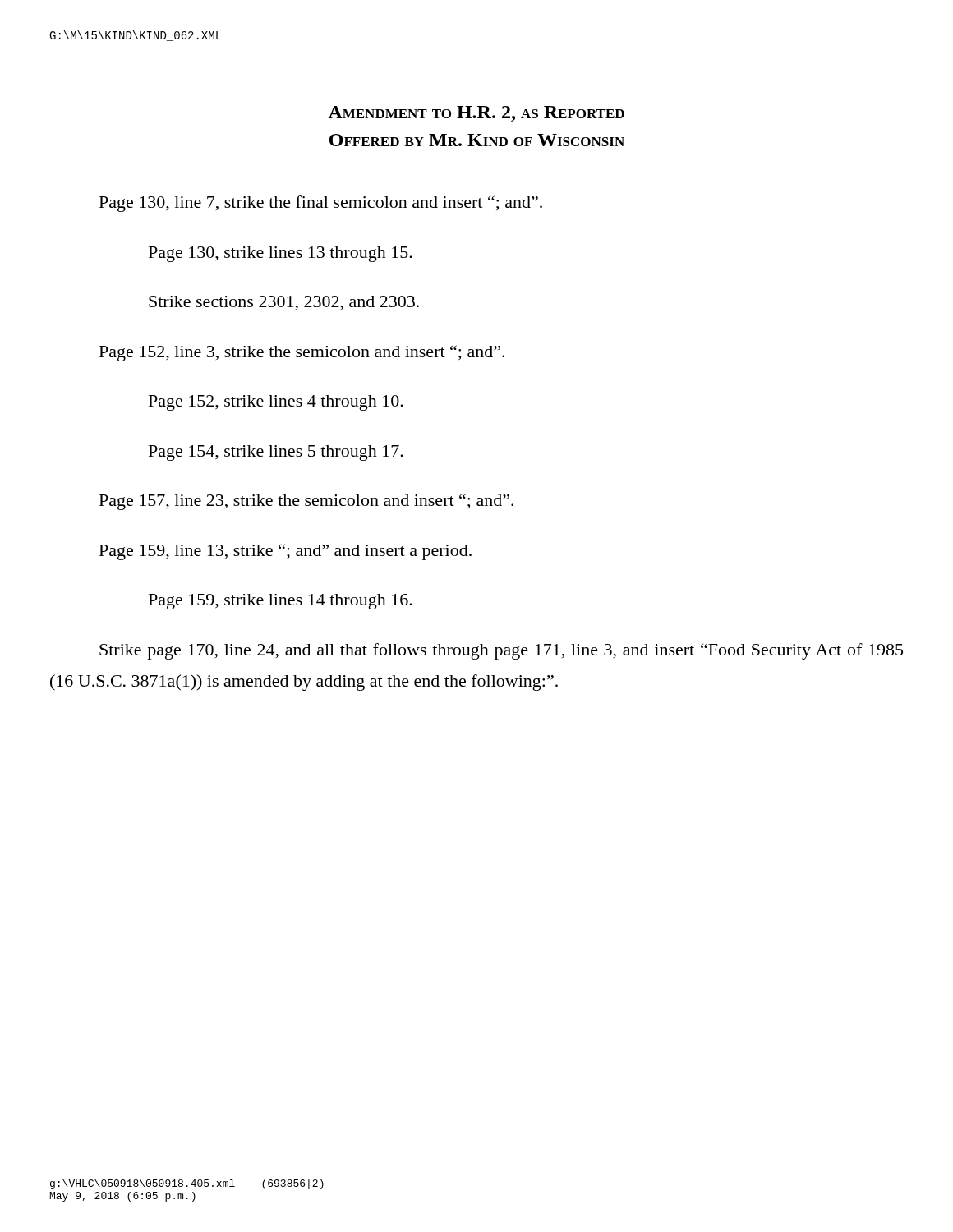
Task: Select the text with the text "Page 130, strike lines 13 through 15."
Action: point(280,252)
